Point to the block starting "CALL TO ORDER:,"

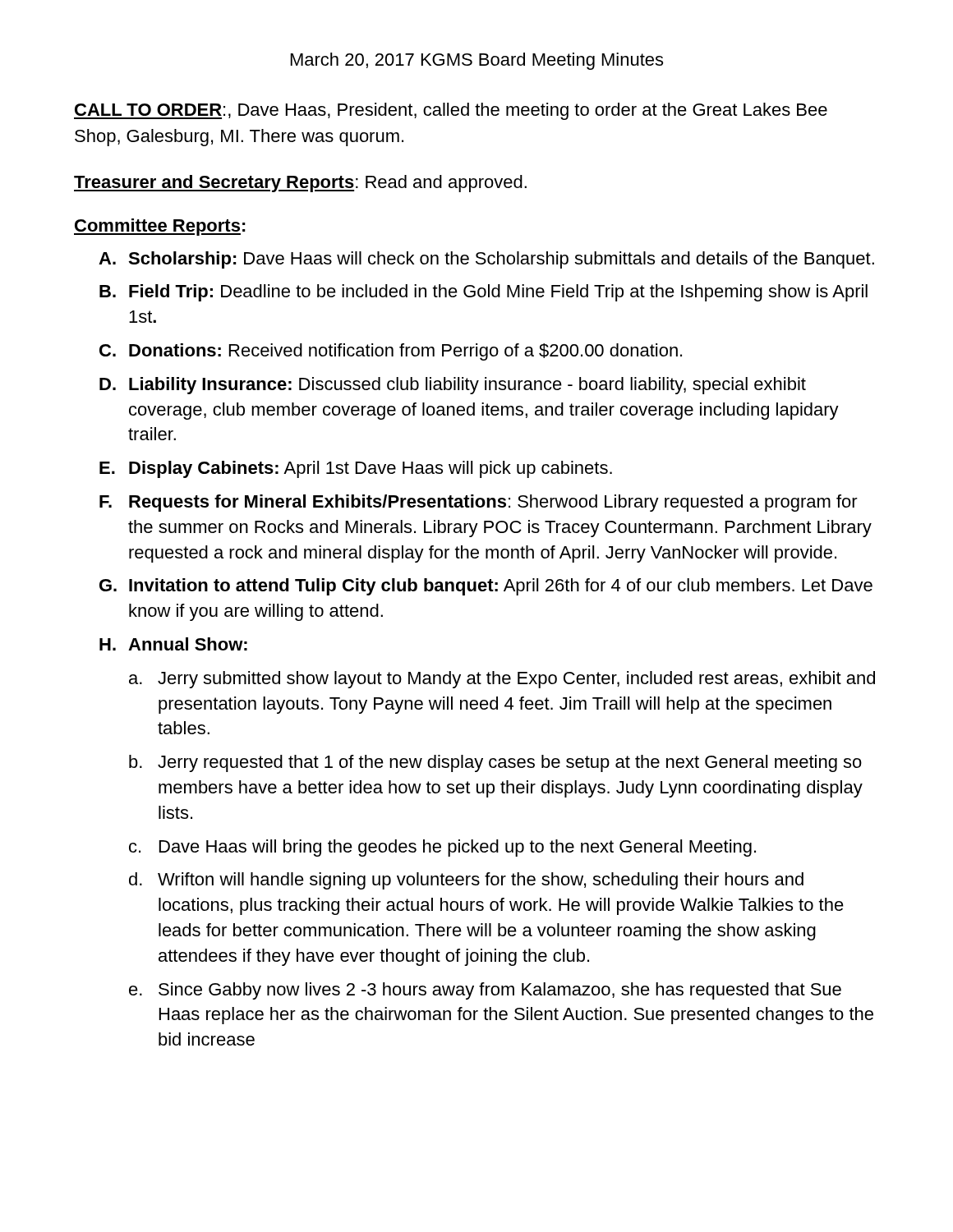(x=451, y=123)
